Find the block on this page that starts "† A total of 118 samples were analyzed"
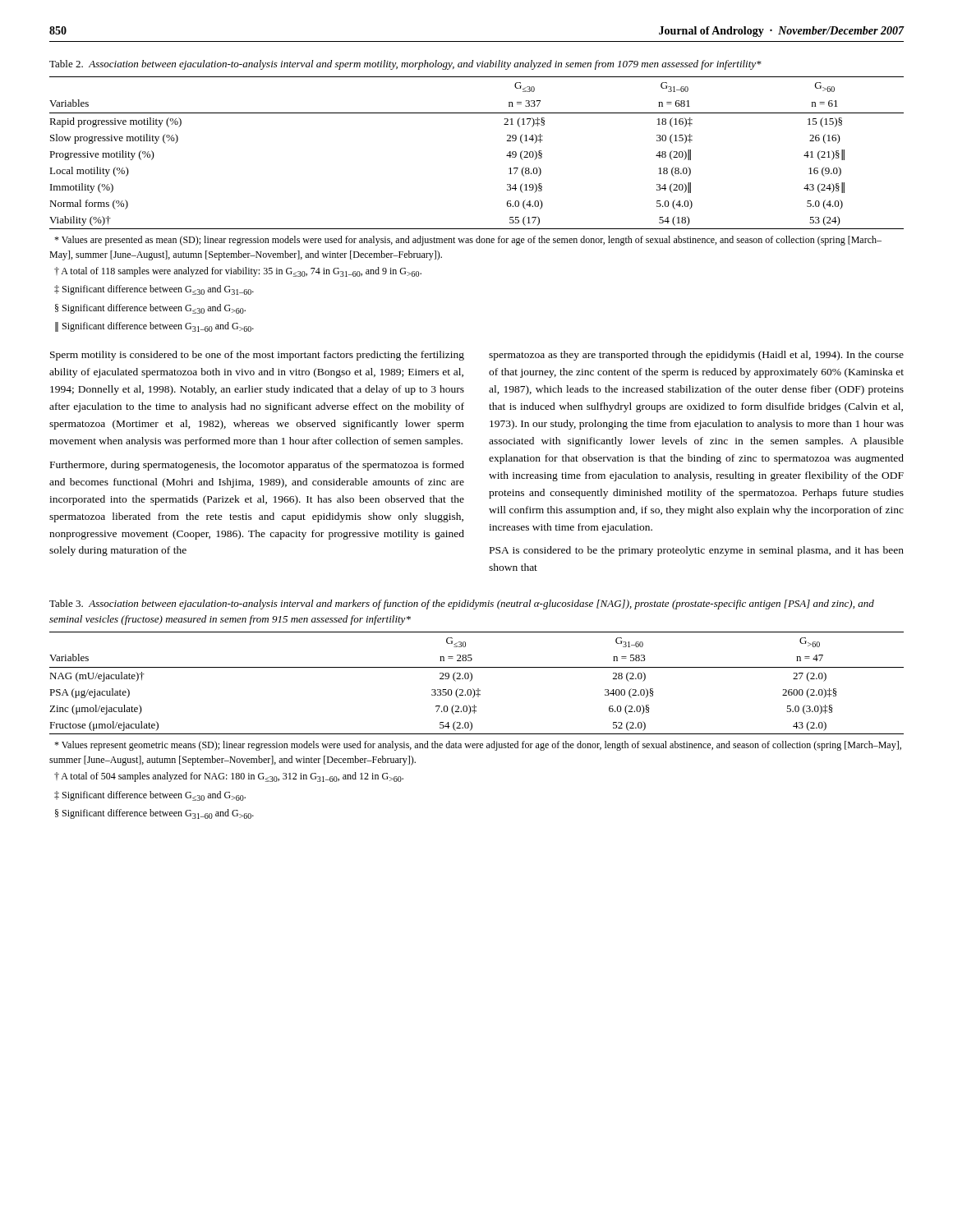The image size is (953, 1232). [236, 272]
